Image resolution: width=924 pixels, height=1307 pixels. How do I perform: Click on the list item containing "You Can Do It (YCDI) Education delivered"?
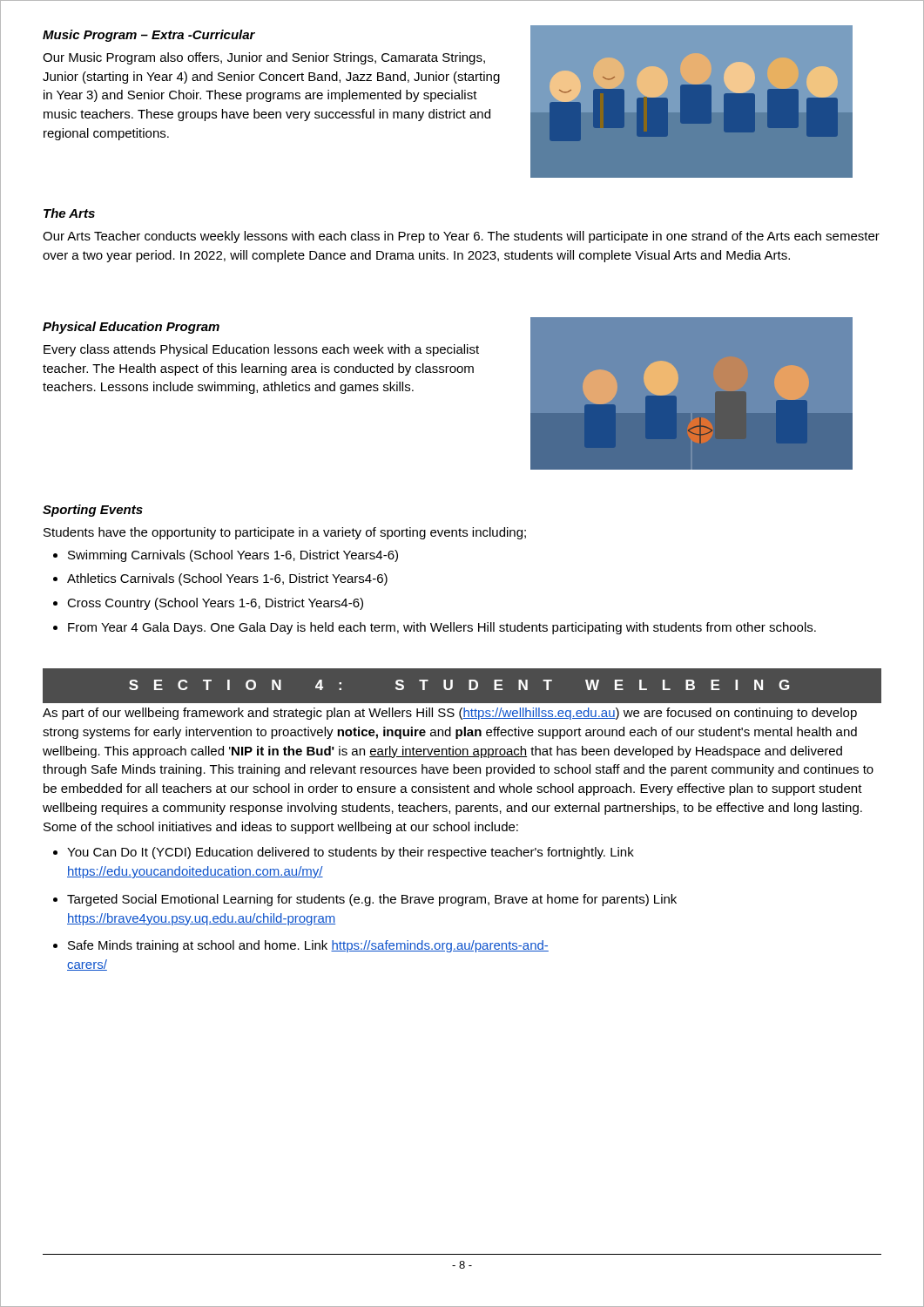coord(350,861)
